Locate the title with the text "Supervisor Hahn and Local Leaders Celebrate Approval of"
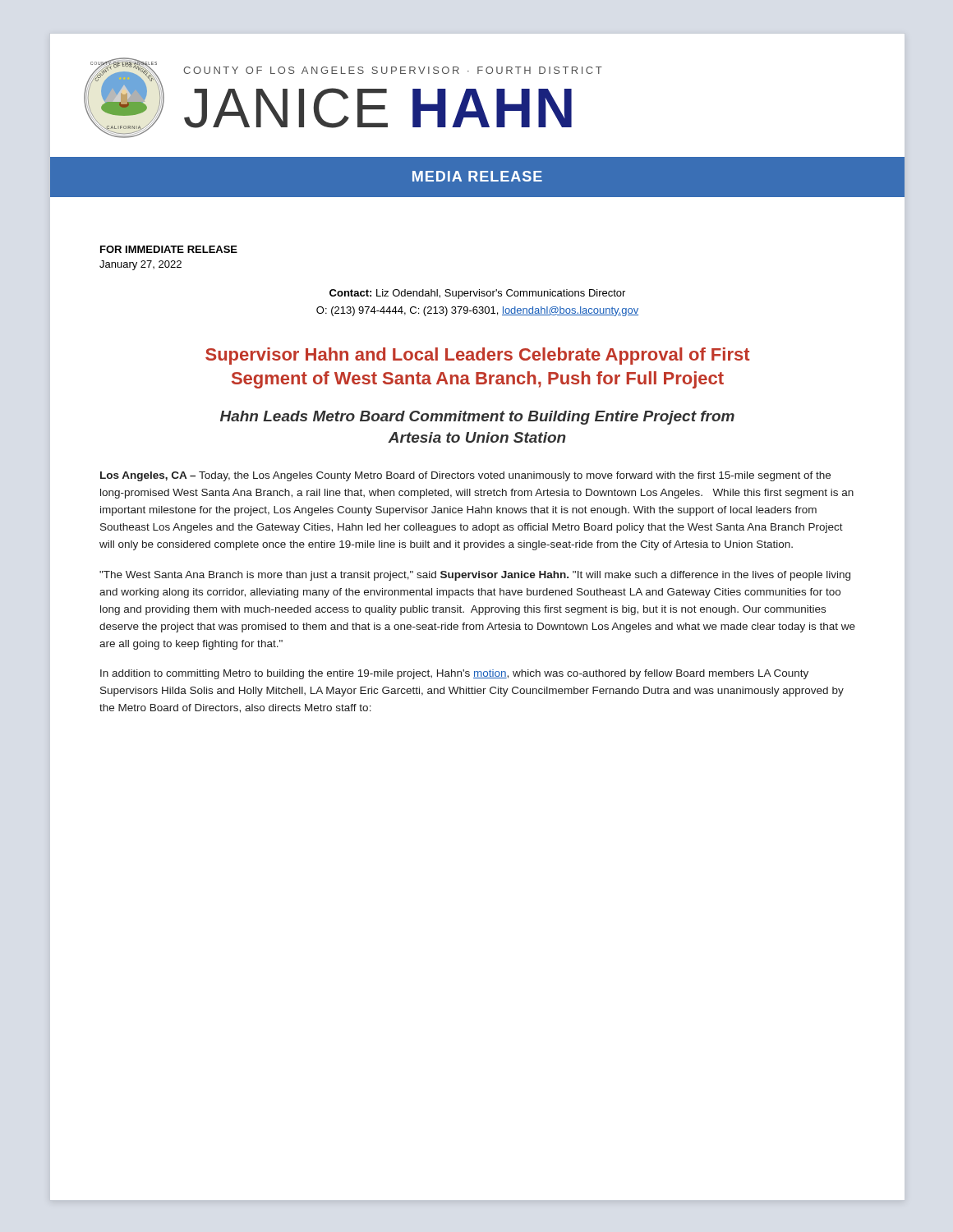The height and width of the screenshot is (1232, 953). pos(477,366)
